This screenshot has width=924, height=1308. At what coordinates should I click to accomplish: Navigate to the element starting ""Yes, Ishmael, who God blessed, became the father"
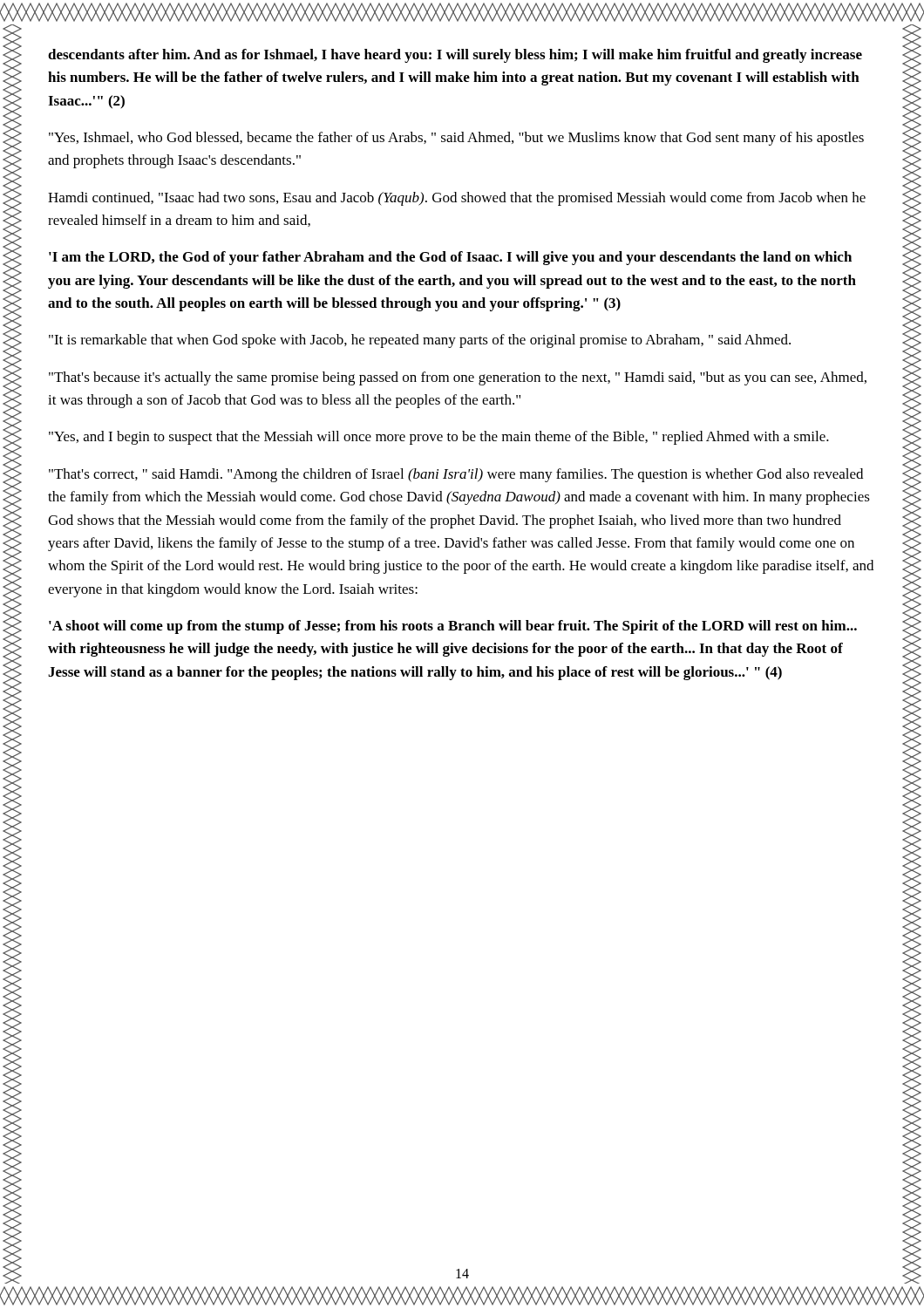click(x=456, y=149)
